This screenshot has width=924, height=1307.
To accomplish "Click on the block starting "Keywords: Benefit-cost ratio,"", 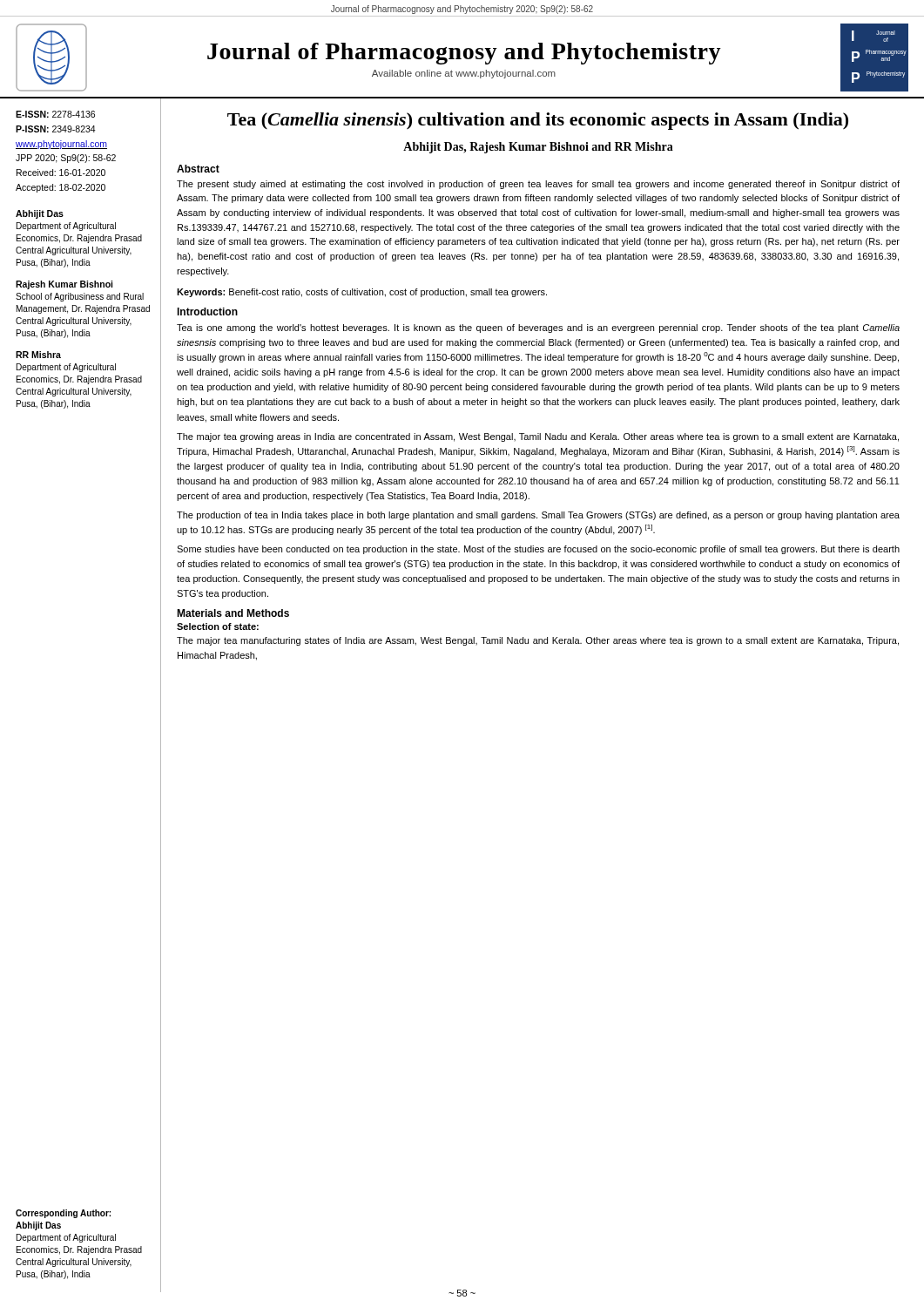I will click(x=362, y=291).
